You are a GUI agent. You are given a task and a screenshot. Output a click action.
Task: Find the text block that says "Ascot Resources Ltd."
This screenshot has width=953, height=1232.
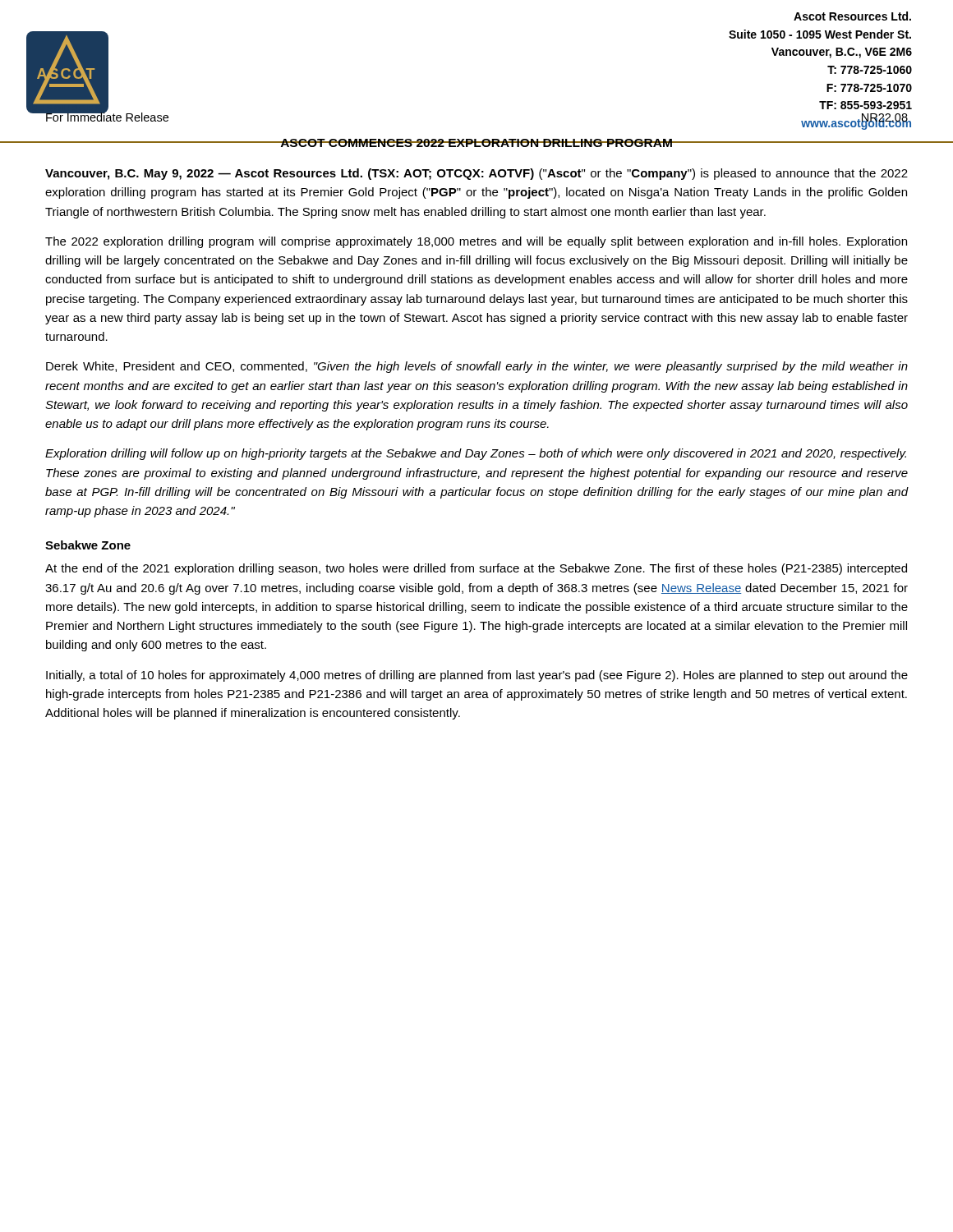[820, 70]
